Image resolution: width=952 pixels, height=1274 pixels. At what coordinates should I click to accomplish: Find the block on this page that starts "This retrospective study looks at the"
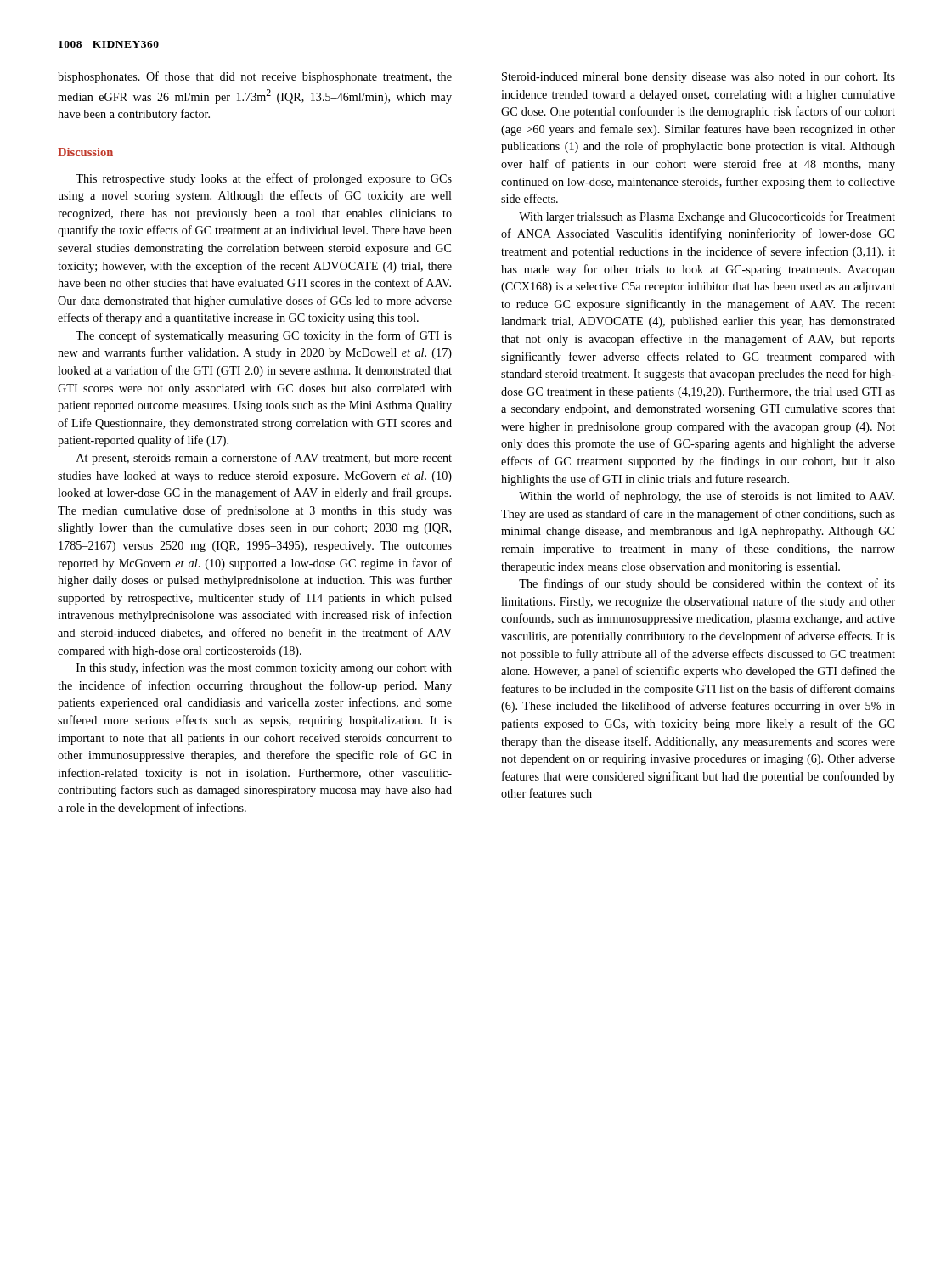click(x=255, y=248)
